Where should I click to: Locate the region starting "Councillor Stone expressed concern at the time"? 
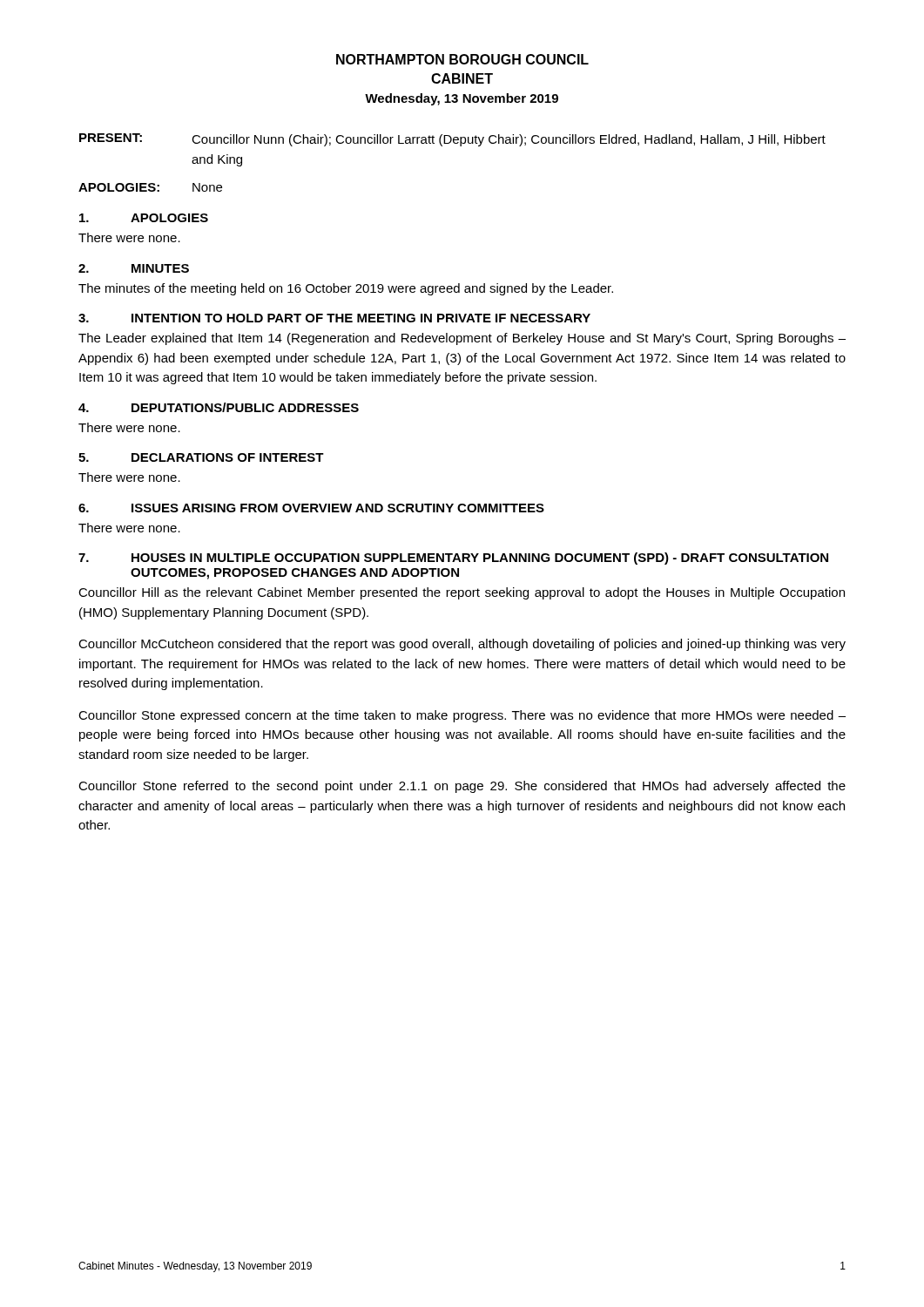[462, 735]
